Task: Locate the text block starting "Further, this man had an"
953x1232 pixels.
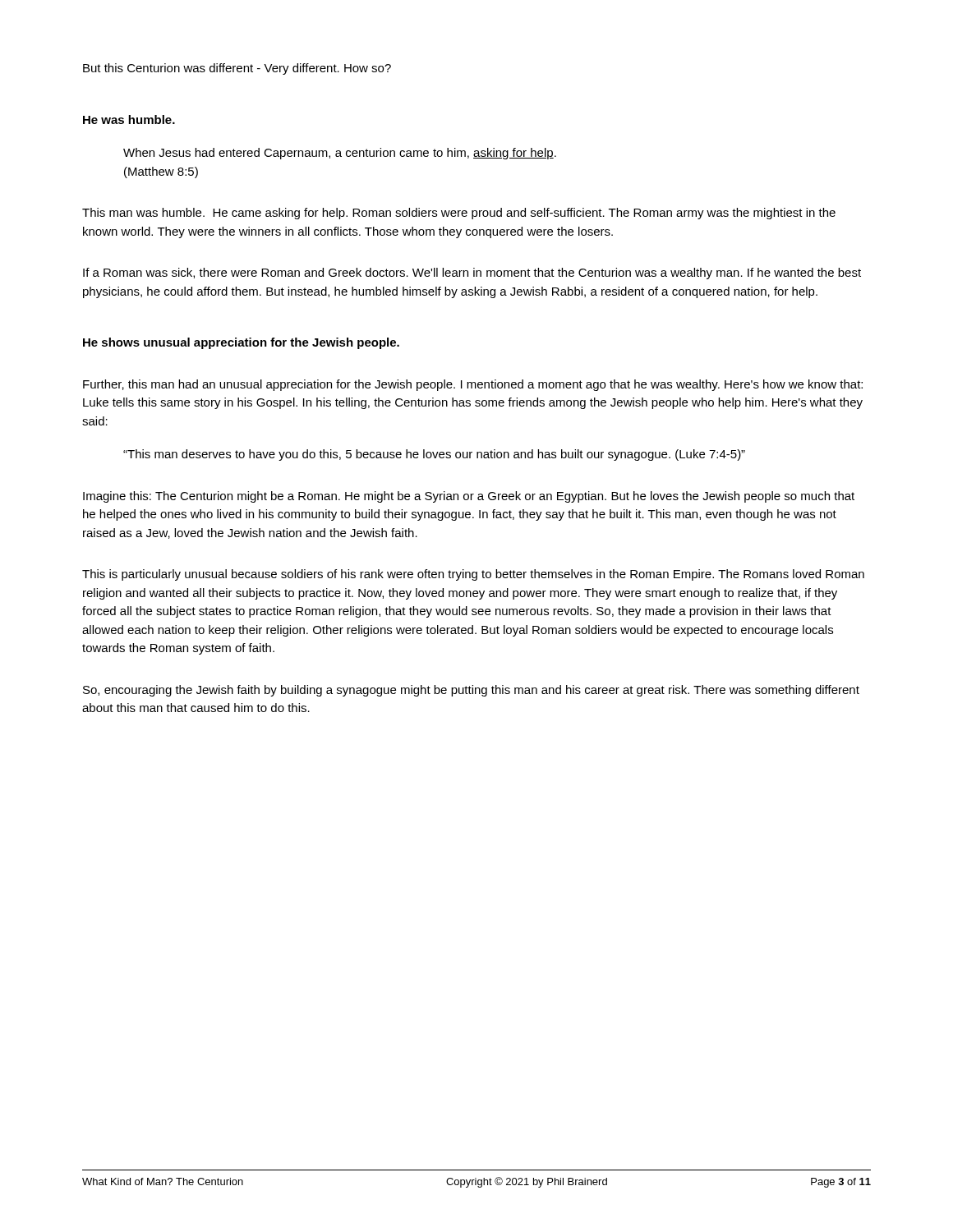Action: click(x=473, y=402)
